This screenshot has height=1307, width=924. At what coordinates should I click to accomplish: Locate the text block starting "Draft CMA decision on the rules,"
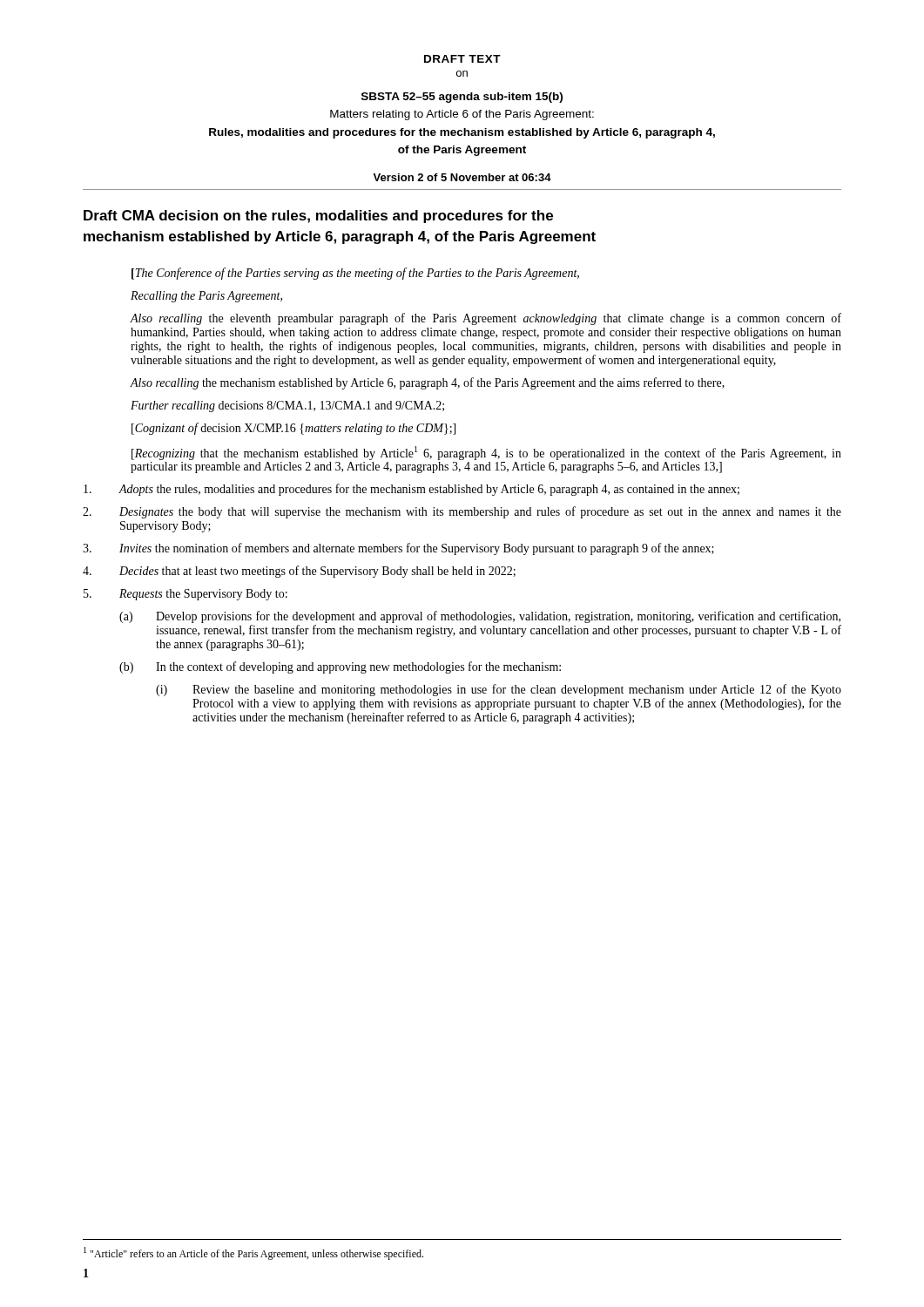tap(339, 226)
